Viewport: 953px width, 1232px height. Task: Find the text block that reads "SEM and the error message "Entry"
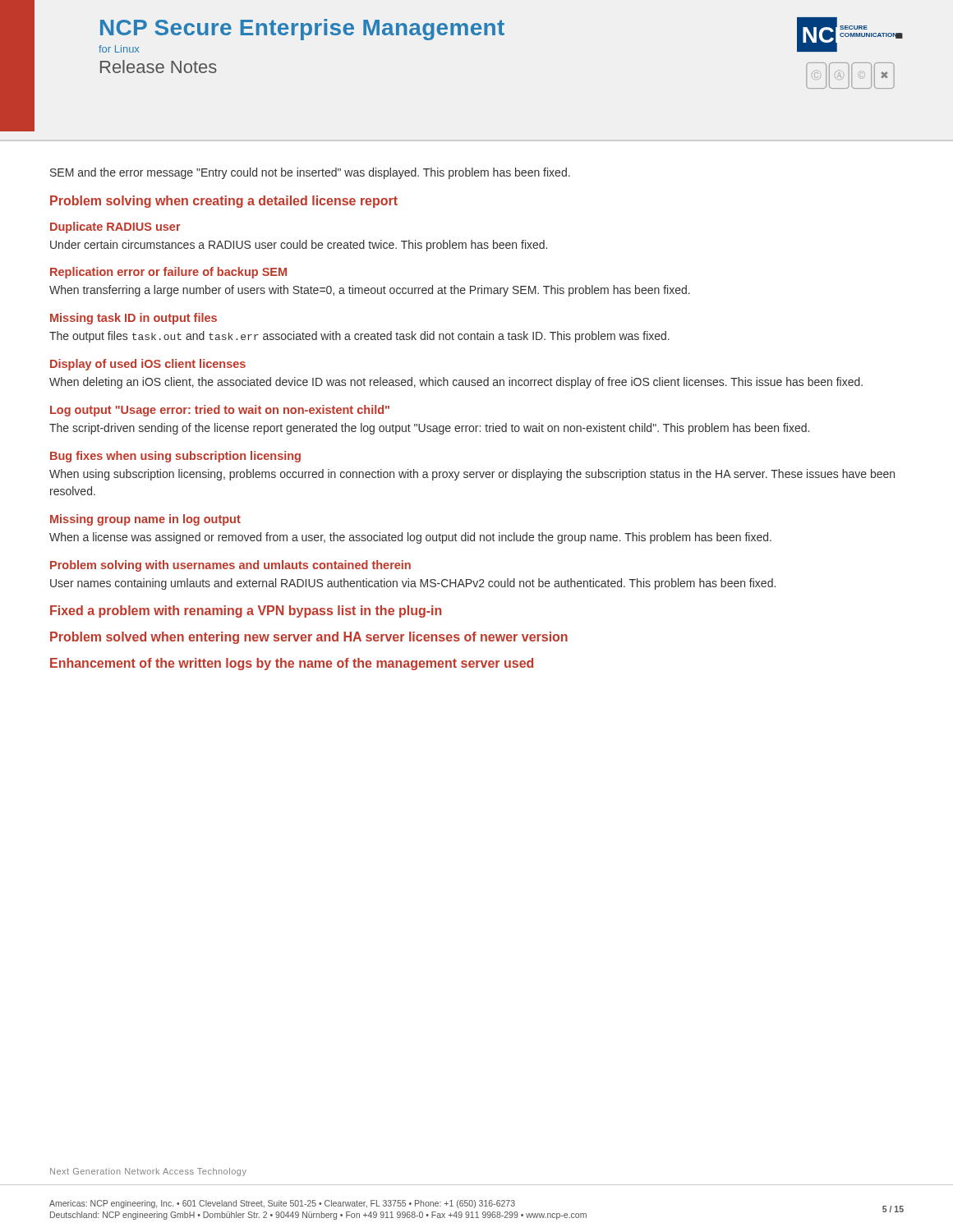coord(476,173)
